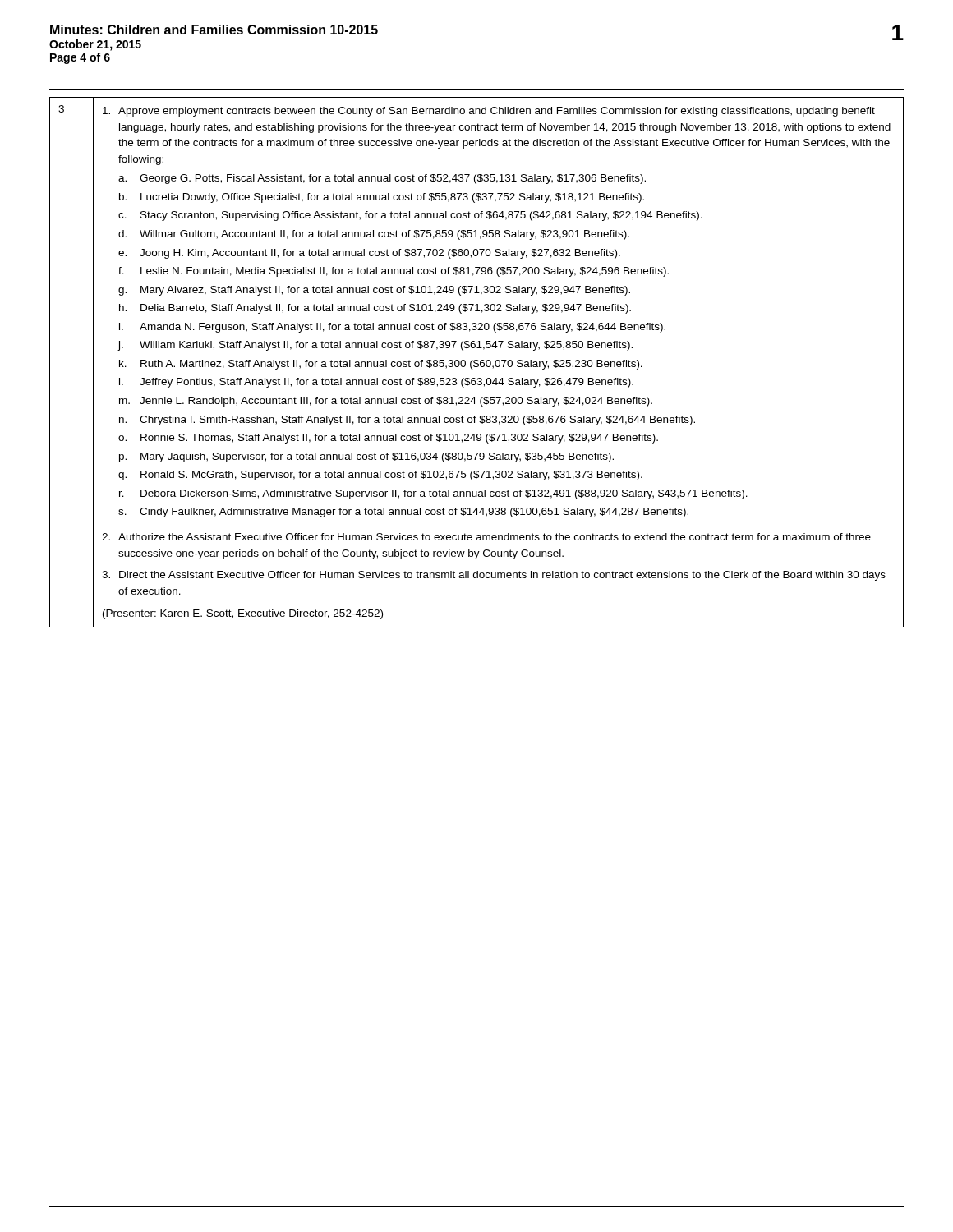The image size is (953, 1232).
Task: Point to the block beginning "n. Chrystina I. Smith-Rasshan, Staff Analyst"
Action: tap(506, 419)
